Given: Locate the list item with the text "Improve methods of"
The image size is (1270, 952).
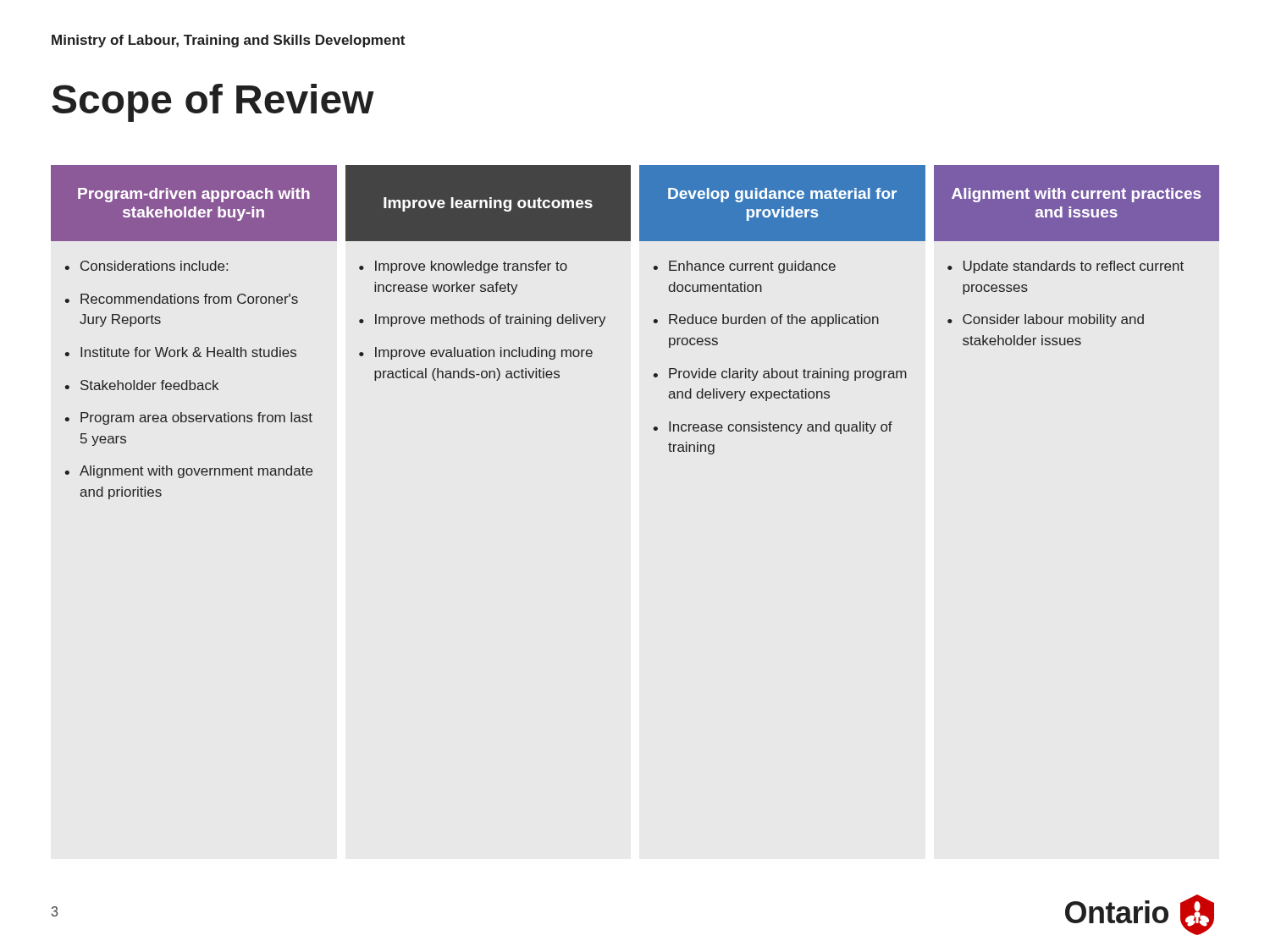Looking at the screenshot, I should tap(490, 320).
